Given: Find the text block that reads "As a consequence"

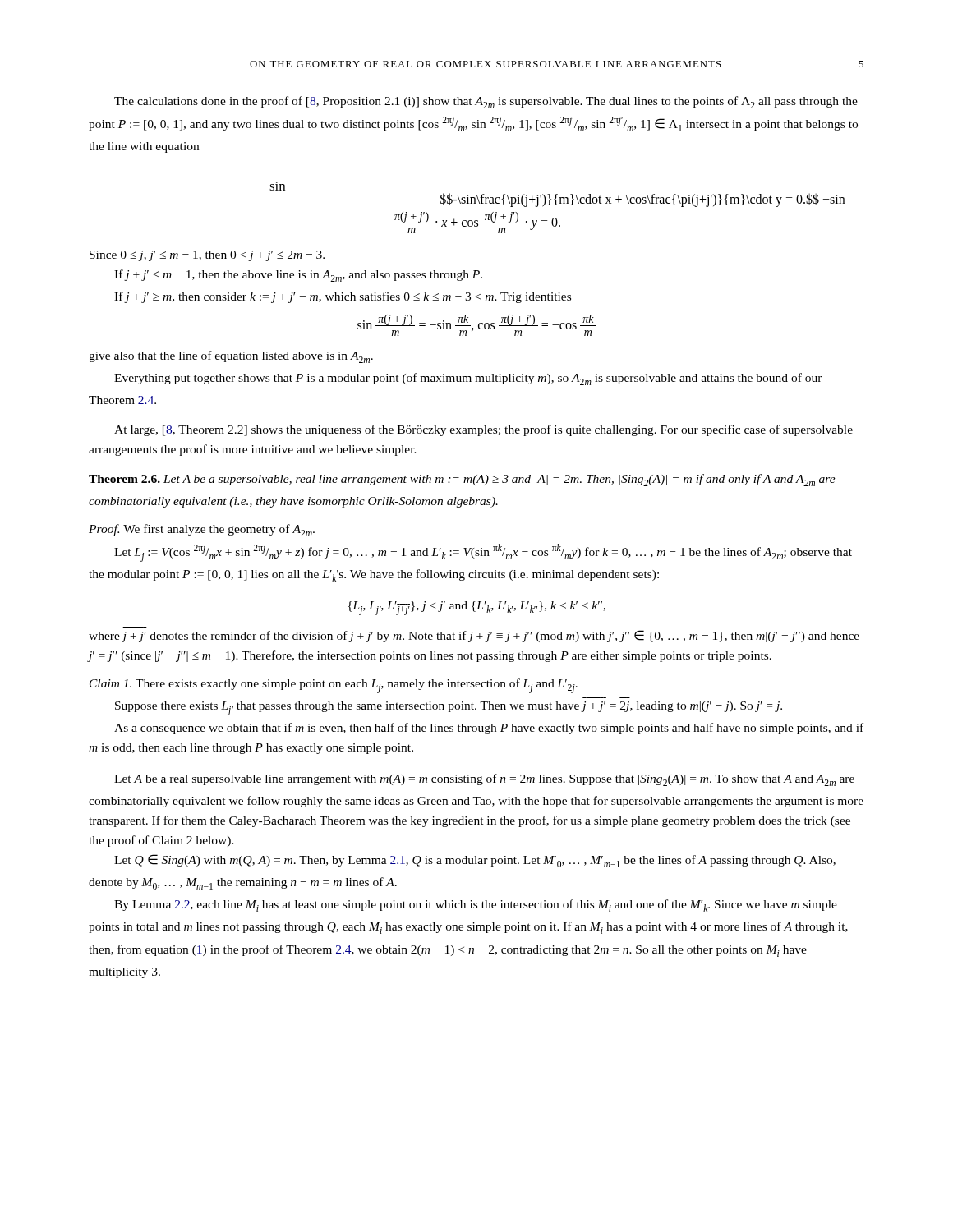Looking at the screenshot, I should point(476,738).
